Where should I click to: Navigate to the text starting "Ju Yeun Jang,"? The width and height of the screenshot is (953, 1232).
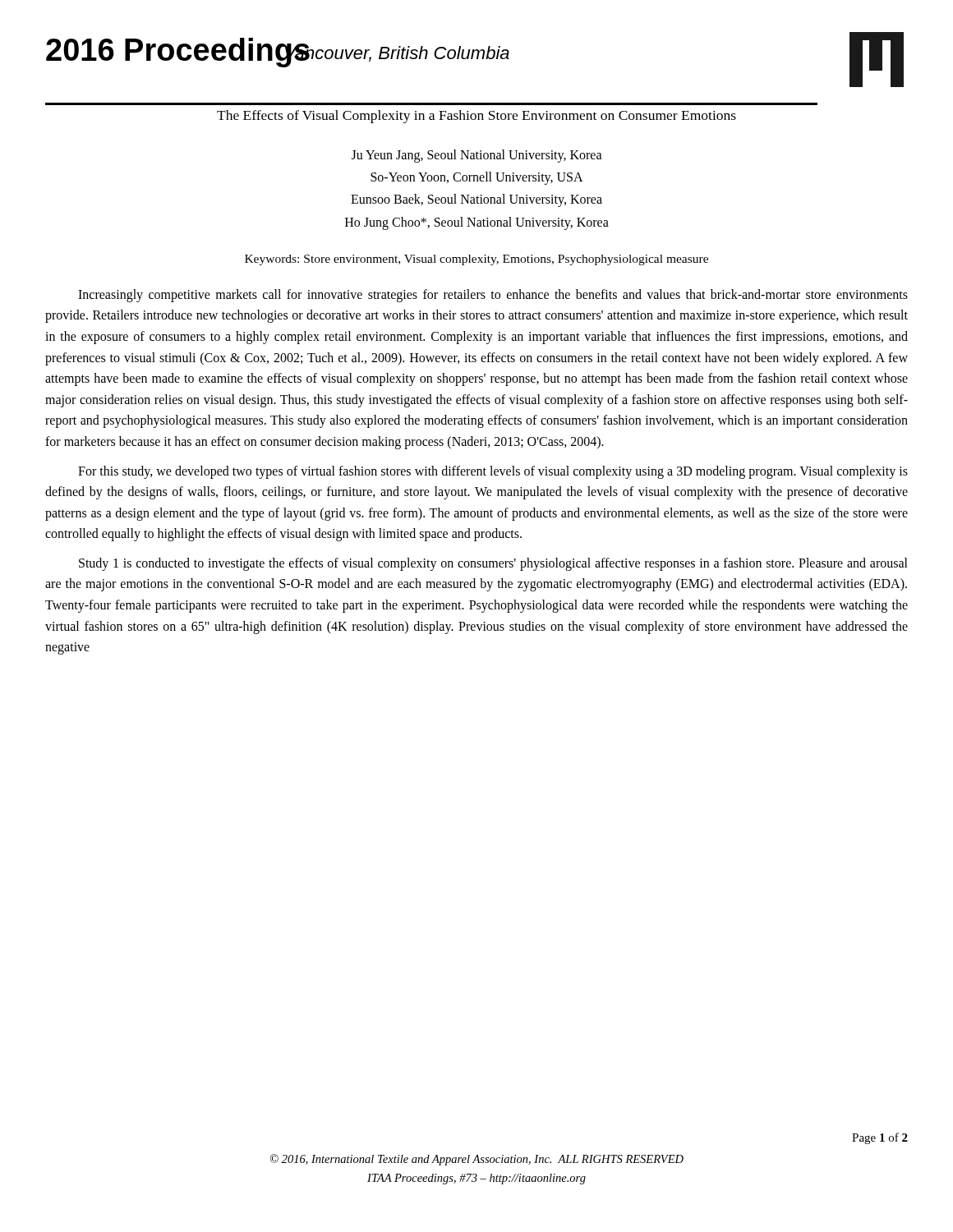[476, 188]
